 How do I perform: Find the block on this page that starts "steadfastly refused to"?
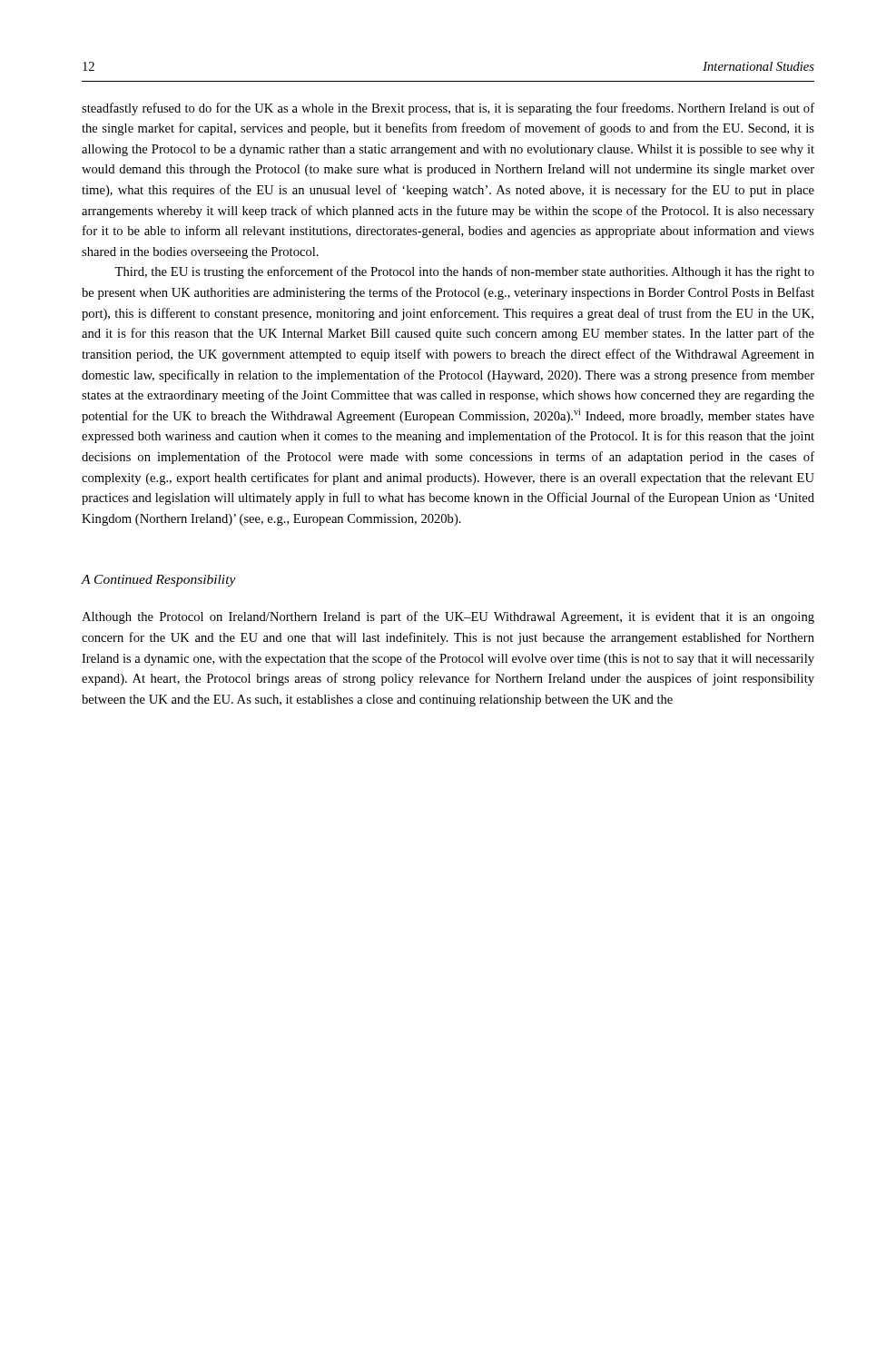(x=448, y=180)
